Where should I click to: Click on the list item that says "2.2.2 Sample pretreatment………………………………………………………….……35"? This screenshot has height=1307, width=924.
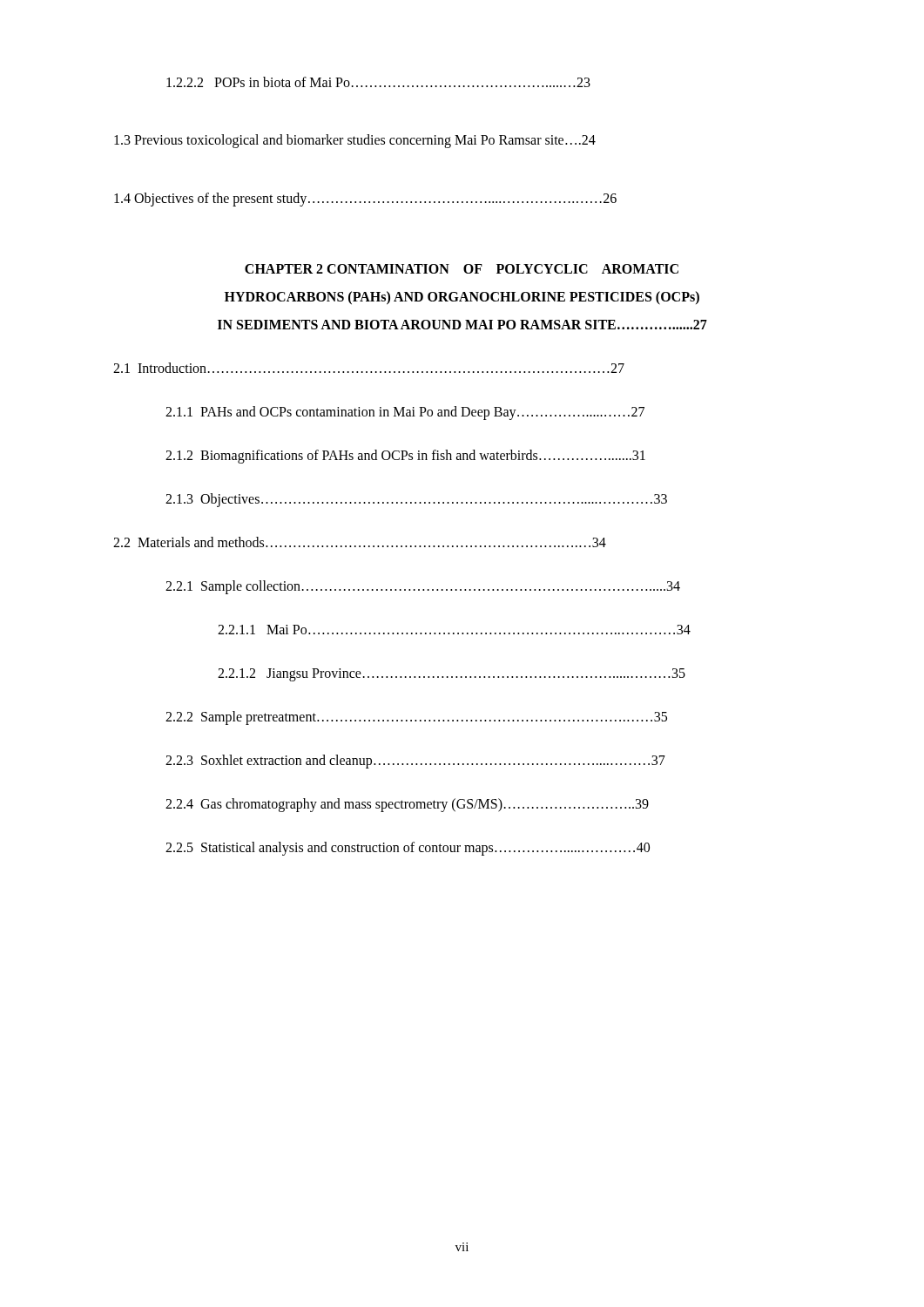tap(417, 717)
